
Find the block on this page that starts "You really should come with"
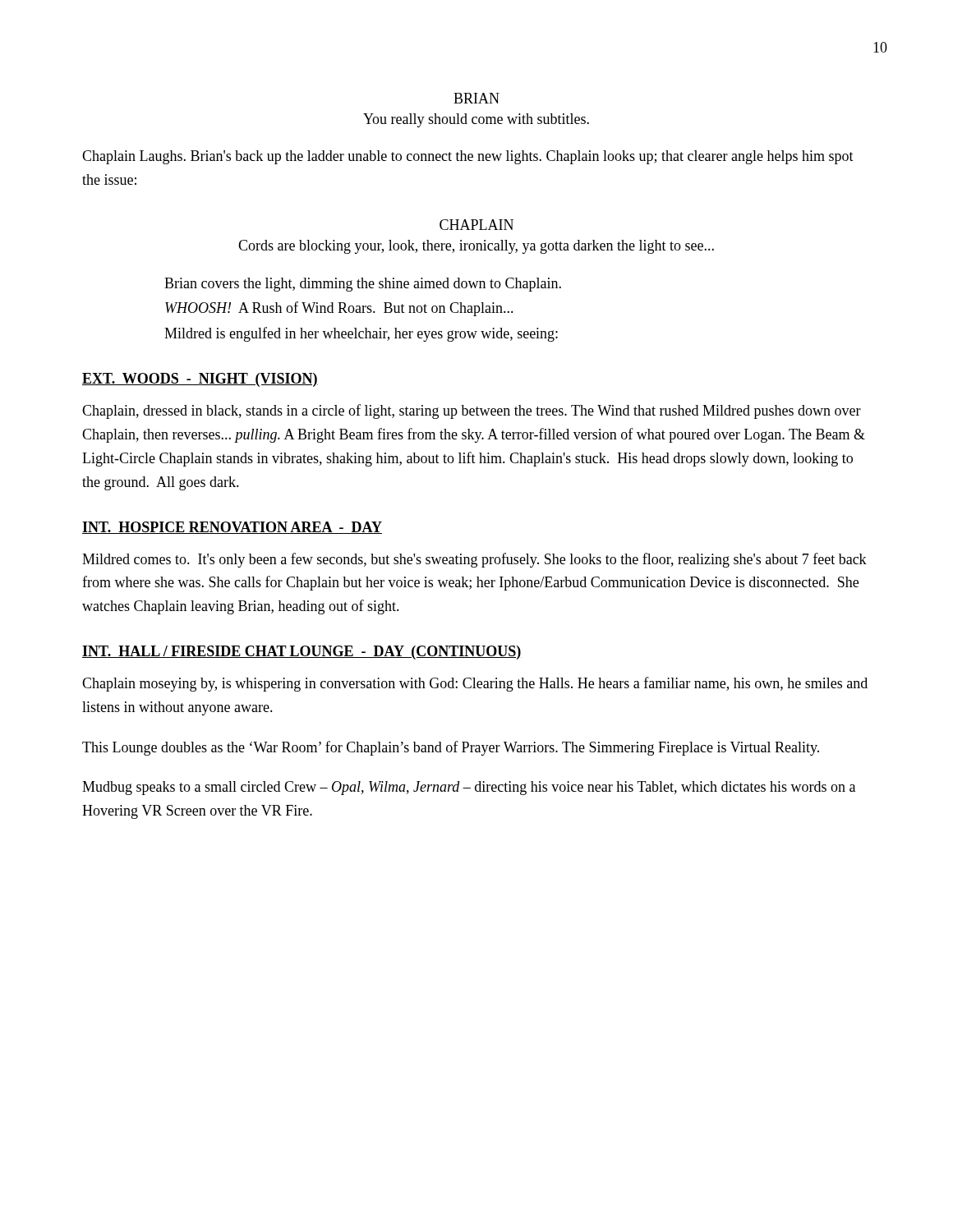coord(476,119)
